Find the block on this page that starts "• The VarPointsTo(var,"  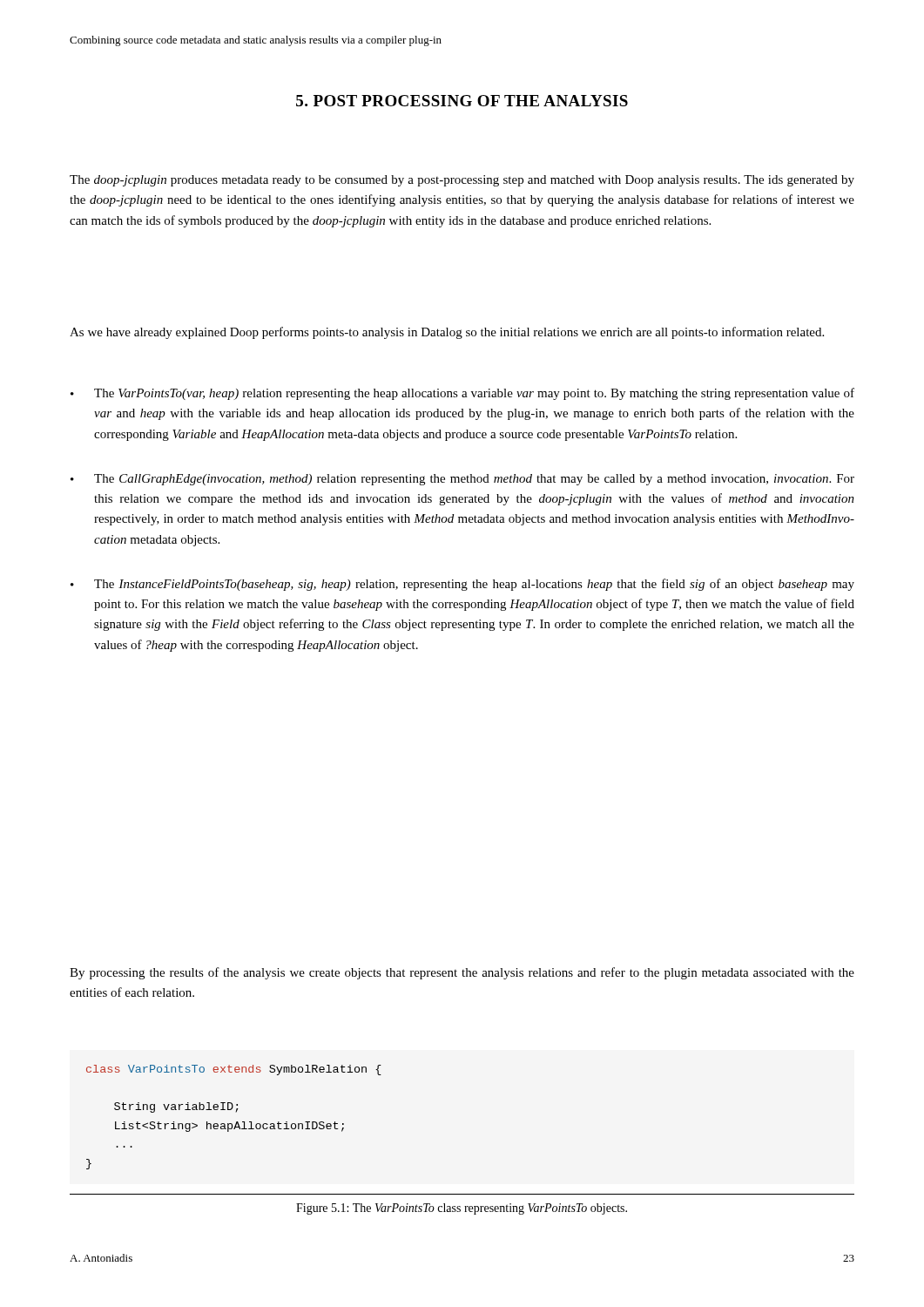462,414
